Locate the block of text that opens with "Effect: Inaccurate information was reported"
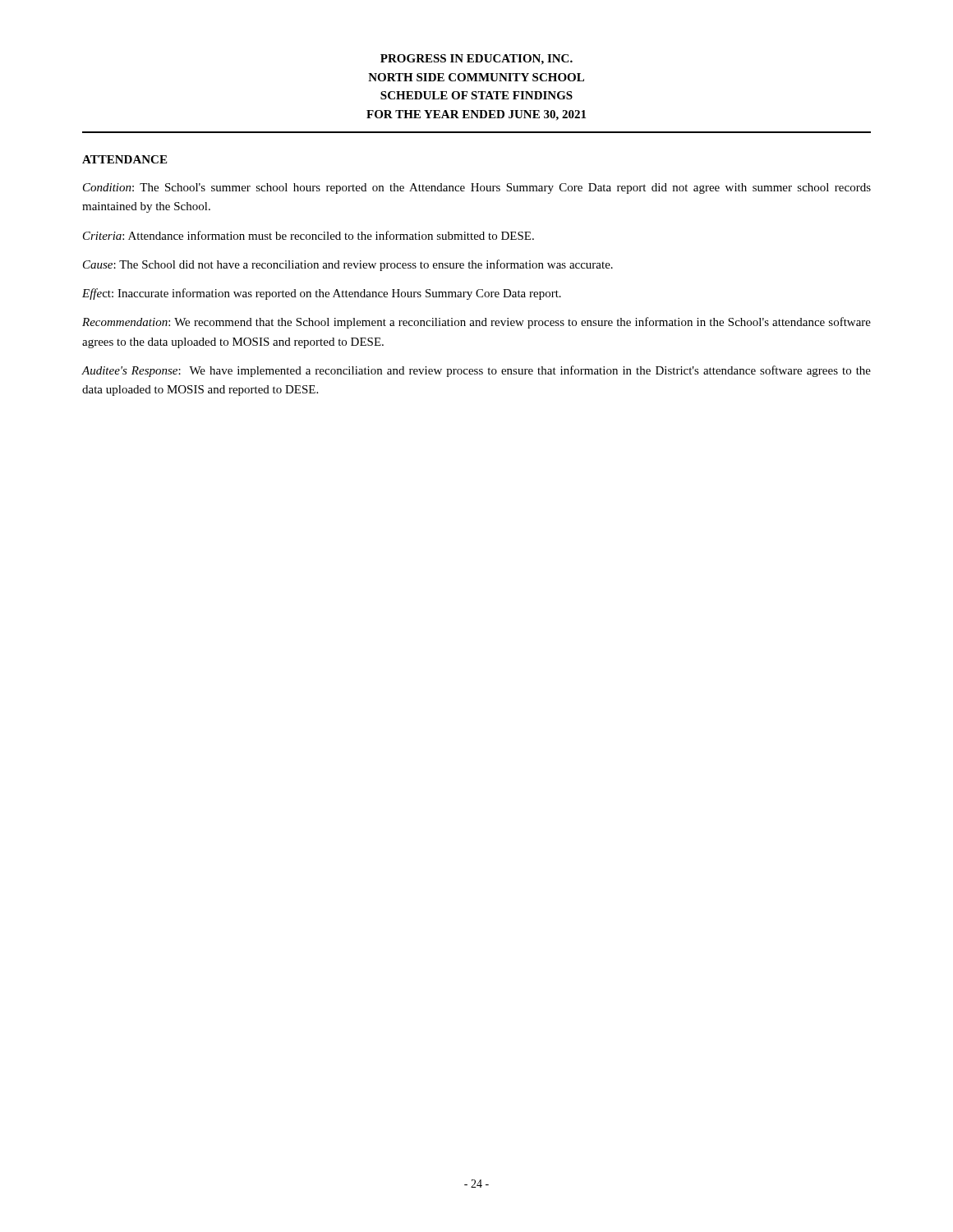The height and width of the screenshot is (1232, 953). [x=322, y=293]
